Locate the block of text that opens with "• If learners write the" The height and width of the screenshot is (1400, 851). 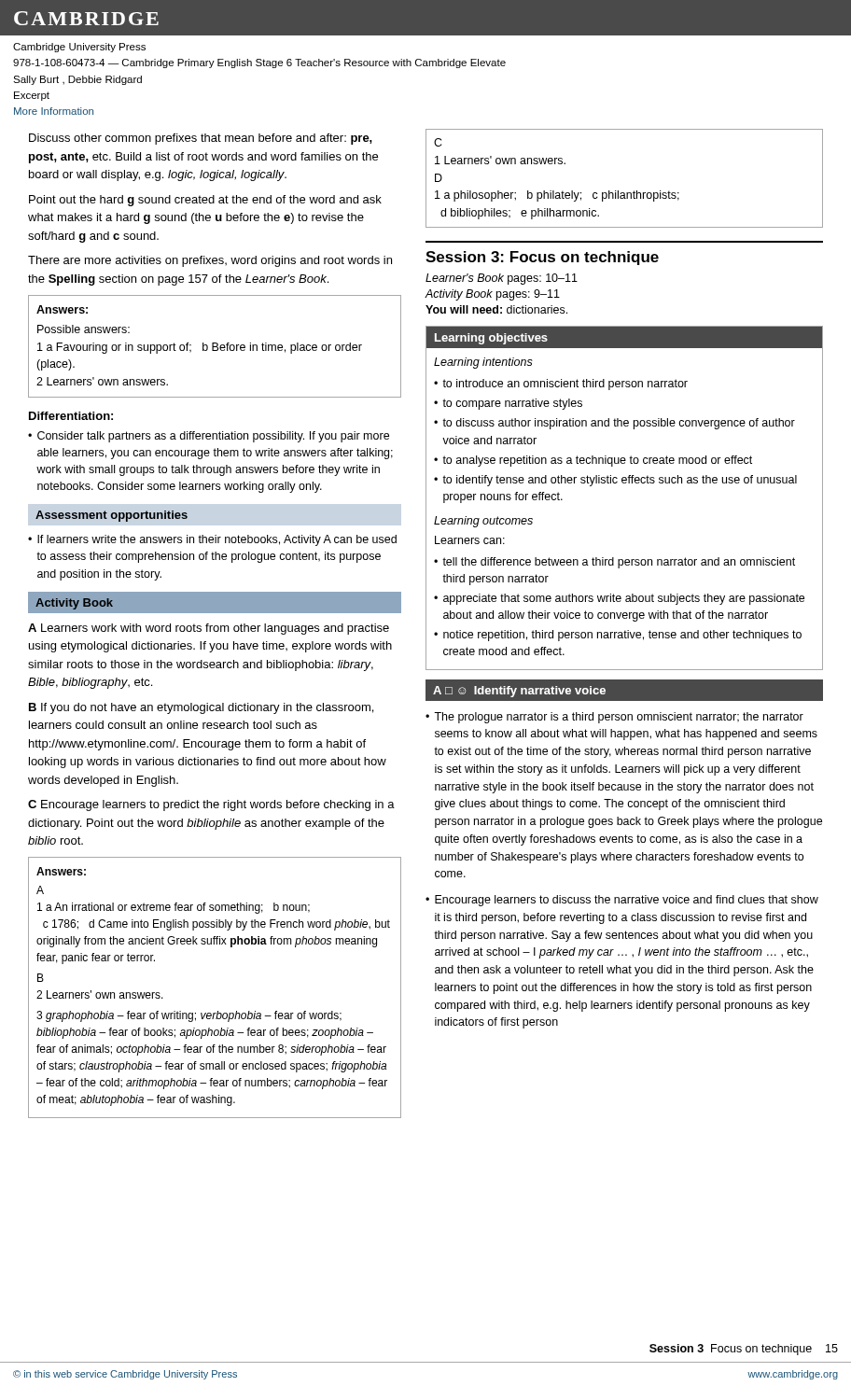(x=215, y=557)
